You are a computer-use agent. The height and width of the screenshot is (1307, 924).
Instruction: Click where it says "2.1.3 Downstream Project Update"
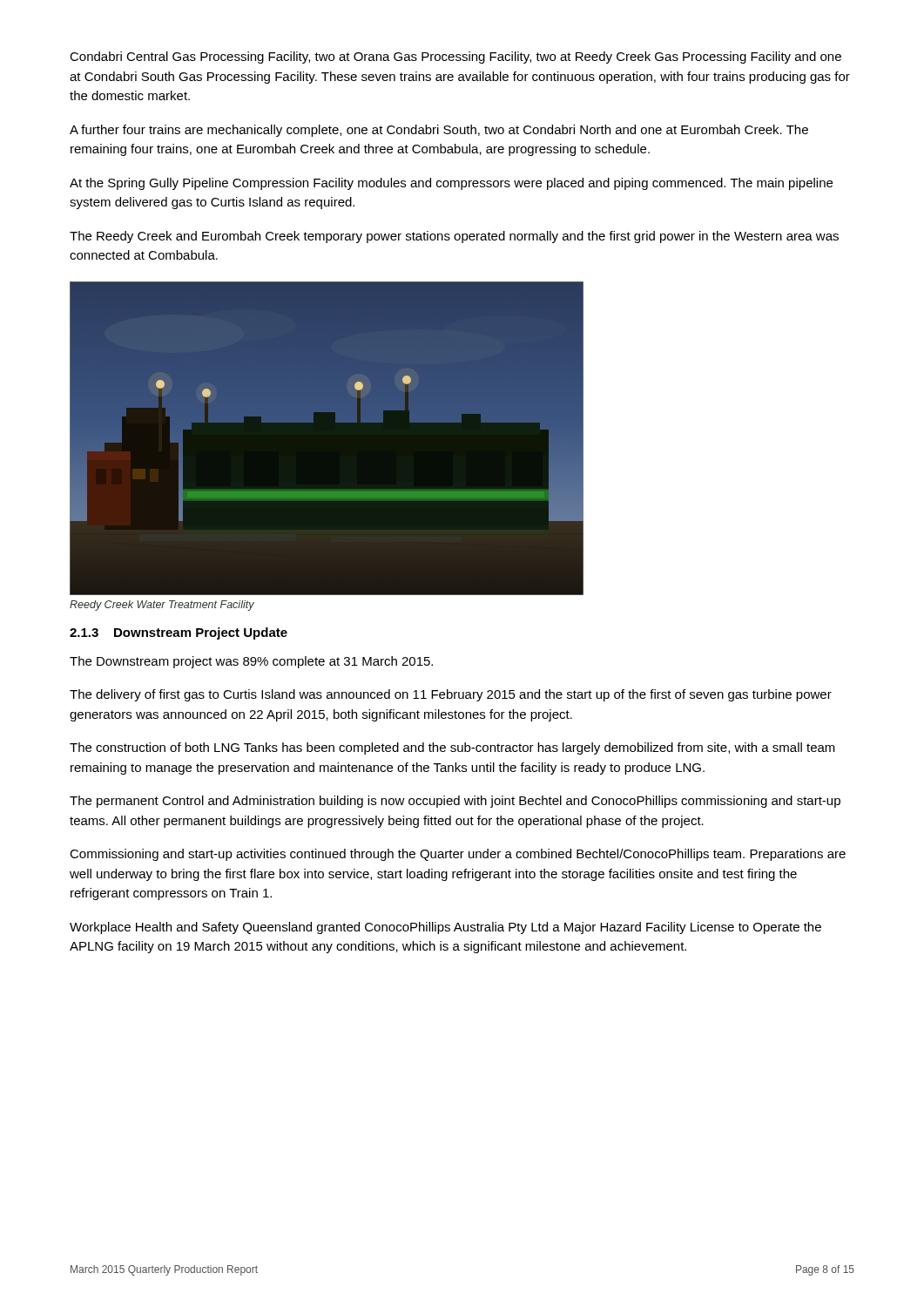pyautogui.click(x=179, y=632)
